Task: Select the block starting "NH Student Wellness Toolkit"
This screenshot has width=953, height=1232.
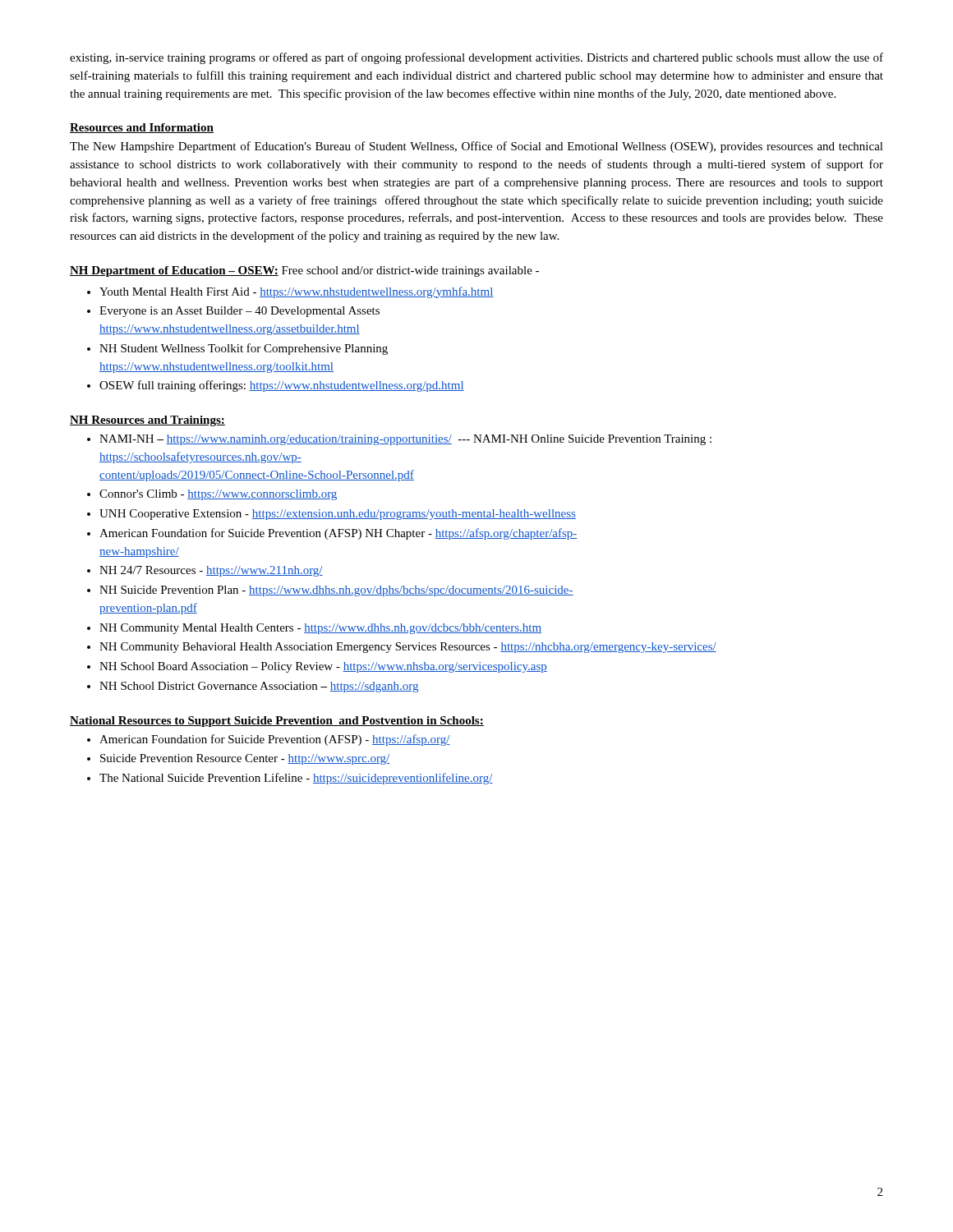Action: [x=244, y=349]
